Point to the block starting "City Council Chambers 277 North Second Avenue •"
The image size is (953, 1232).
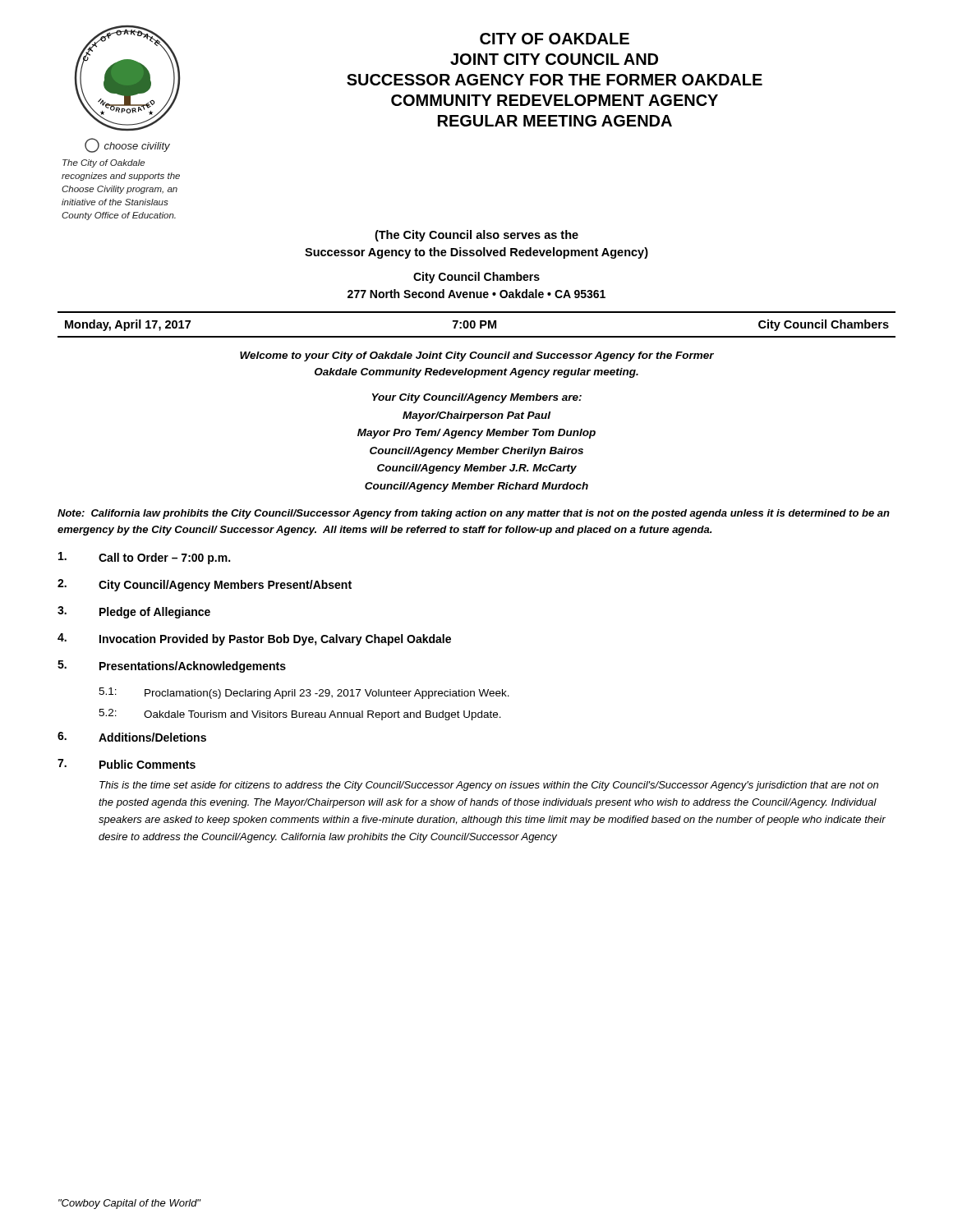tap(476, 285)
